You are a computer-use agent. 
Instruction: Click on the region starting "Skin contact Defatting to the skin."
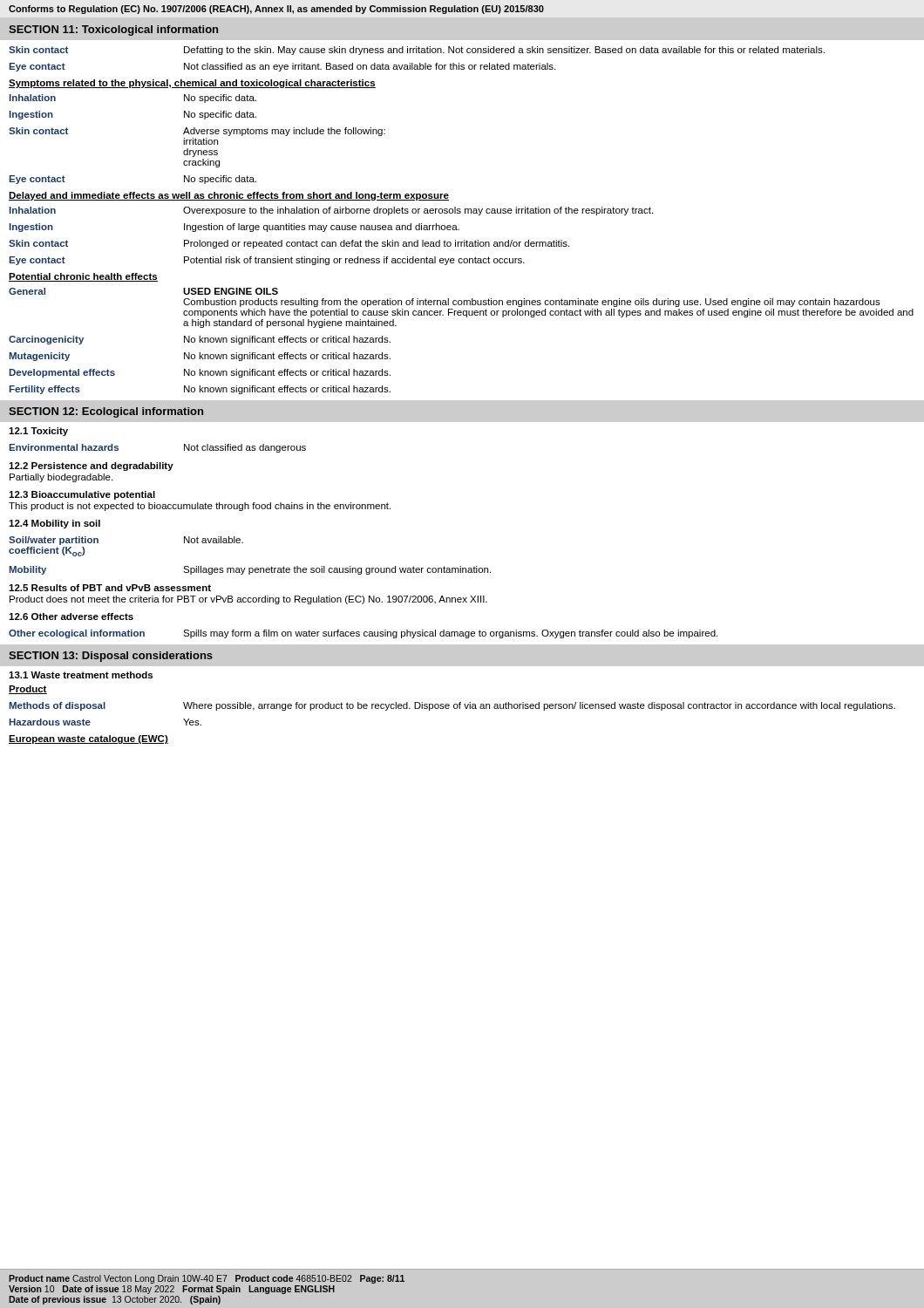462,50
